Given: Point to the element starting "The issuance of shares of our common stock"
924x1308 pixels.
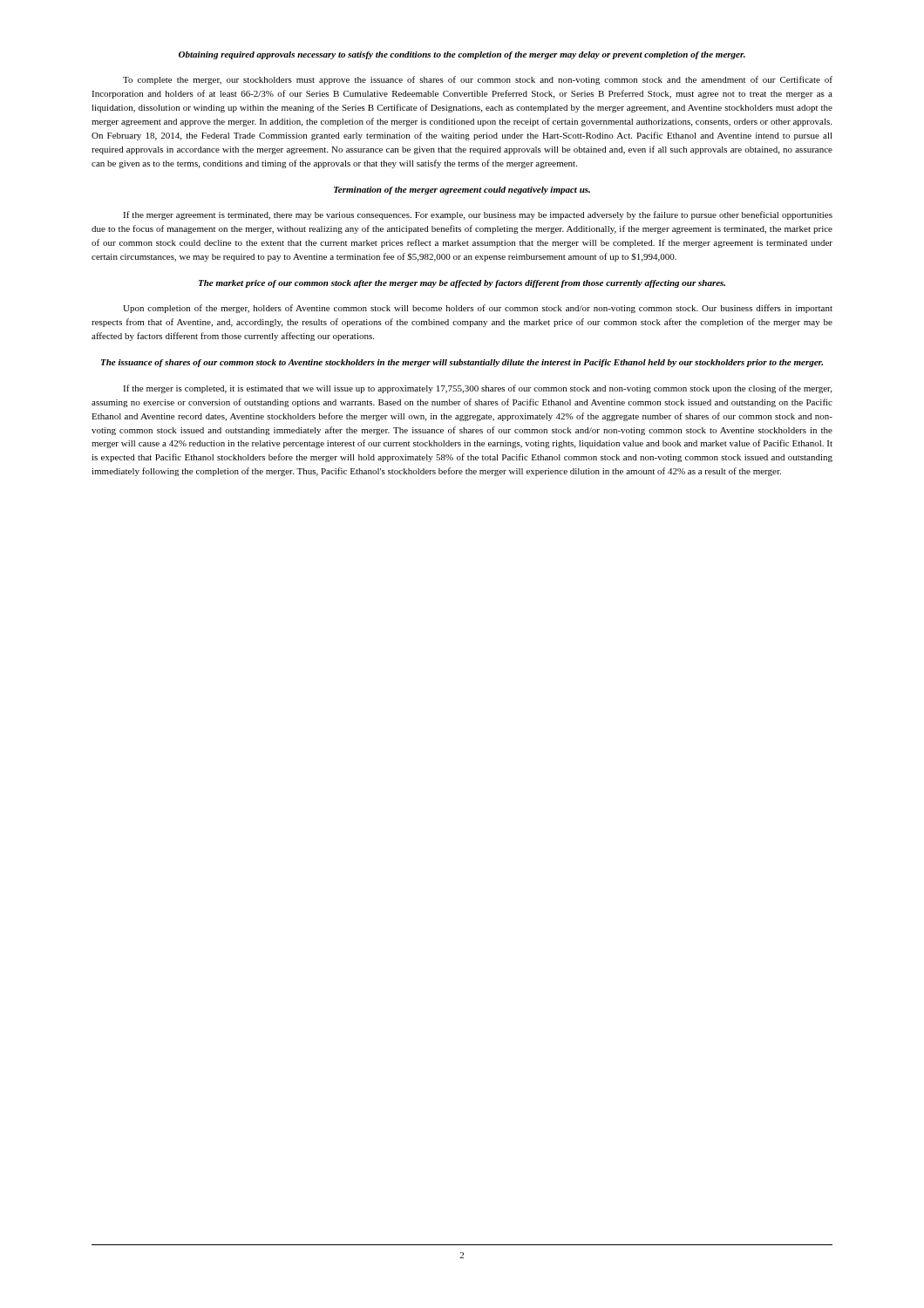Looking at the screenshot, I should click(x=462, y=362).
